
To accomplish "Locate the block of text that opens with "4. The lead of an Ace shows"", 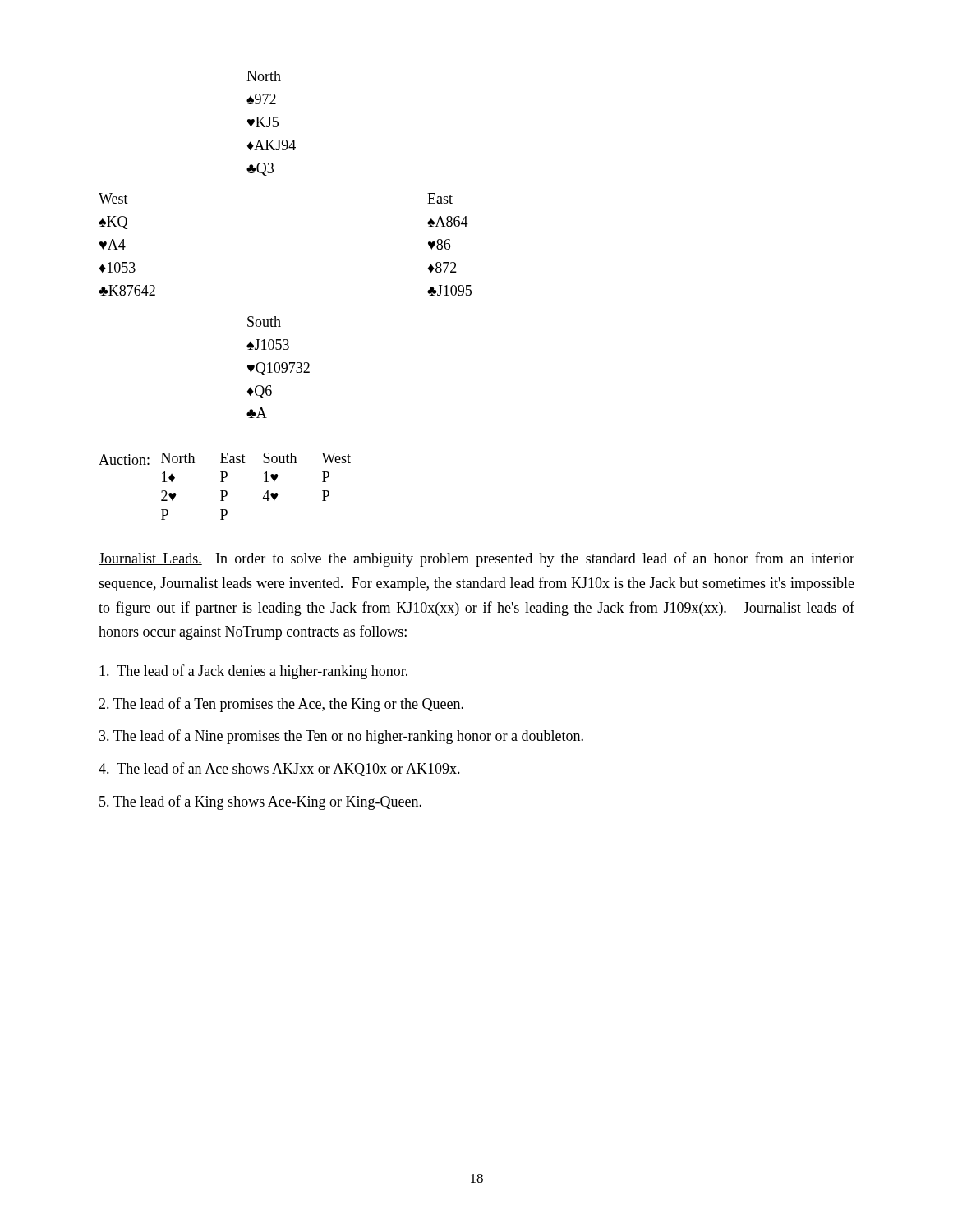I will (x=280, y=769).
